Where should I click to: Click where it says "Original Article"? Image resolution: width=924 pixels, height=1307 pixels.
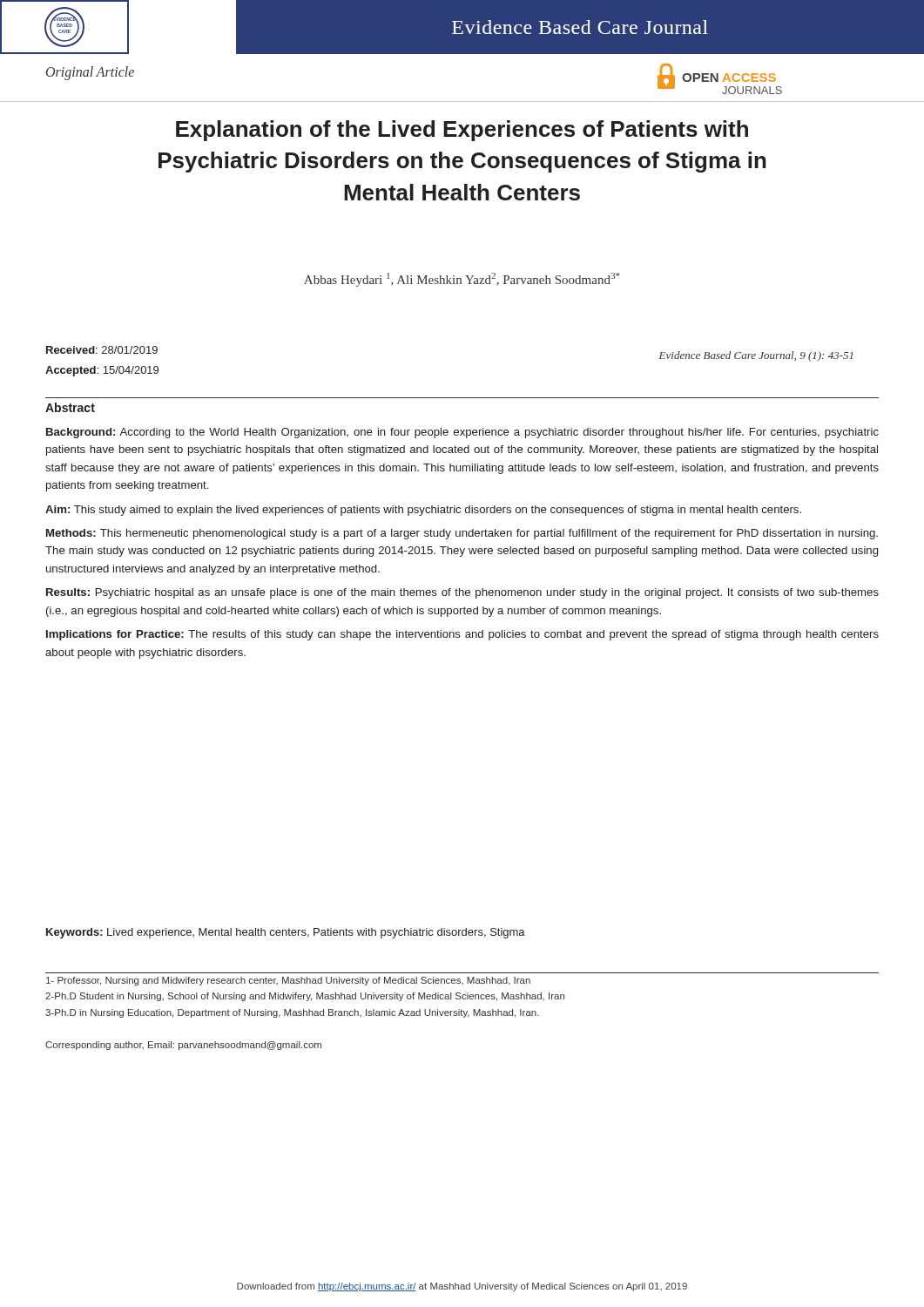pyautogui.click(x=90, y=72)
